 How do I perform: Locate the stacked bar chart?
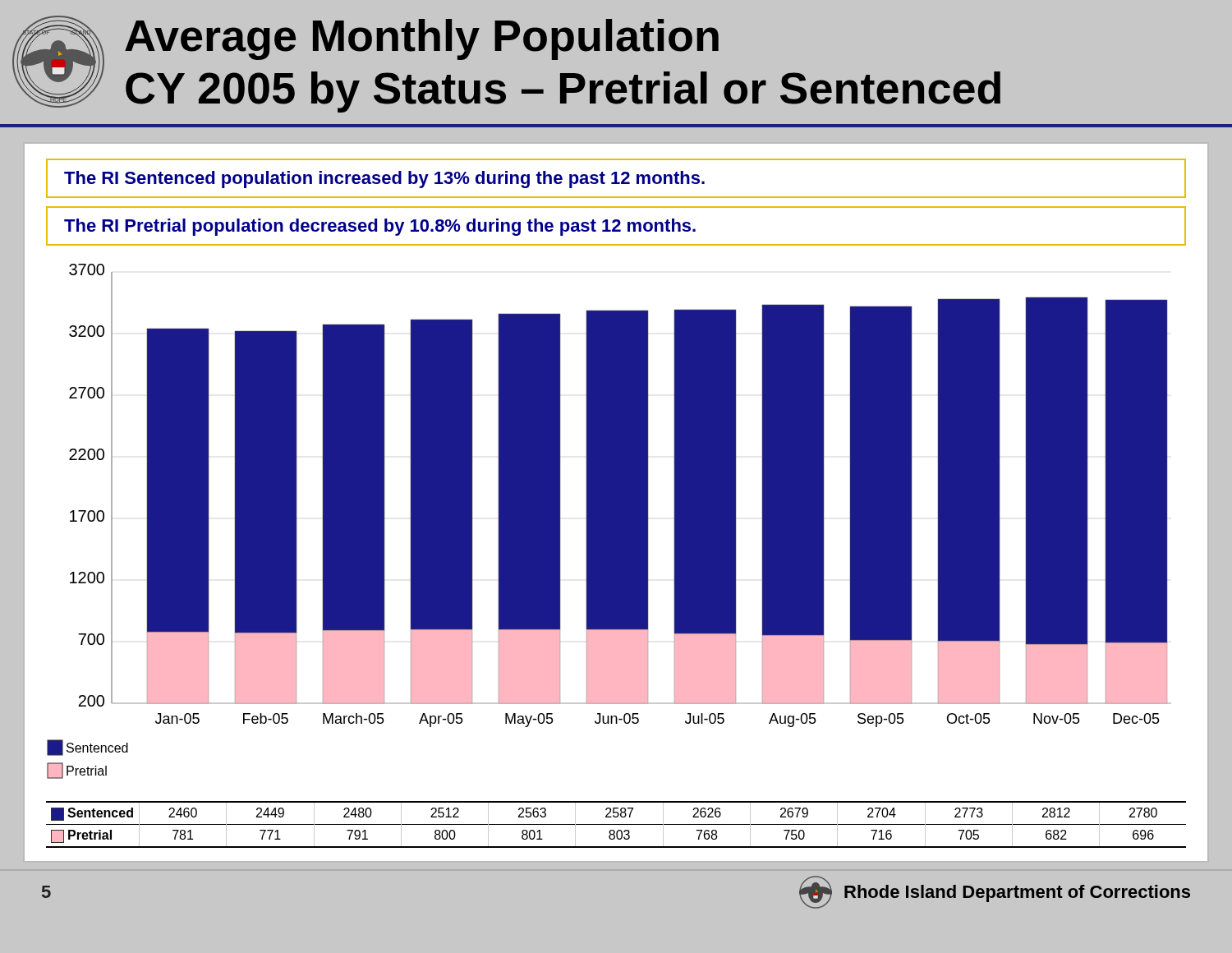[616, 529]
